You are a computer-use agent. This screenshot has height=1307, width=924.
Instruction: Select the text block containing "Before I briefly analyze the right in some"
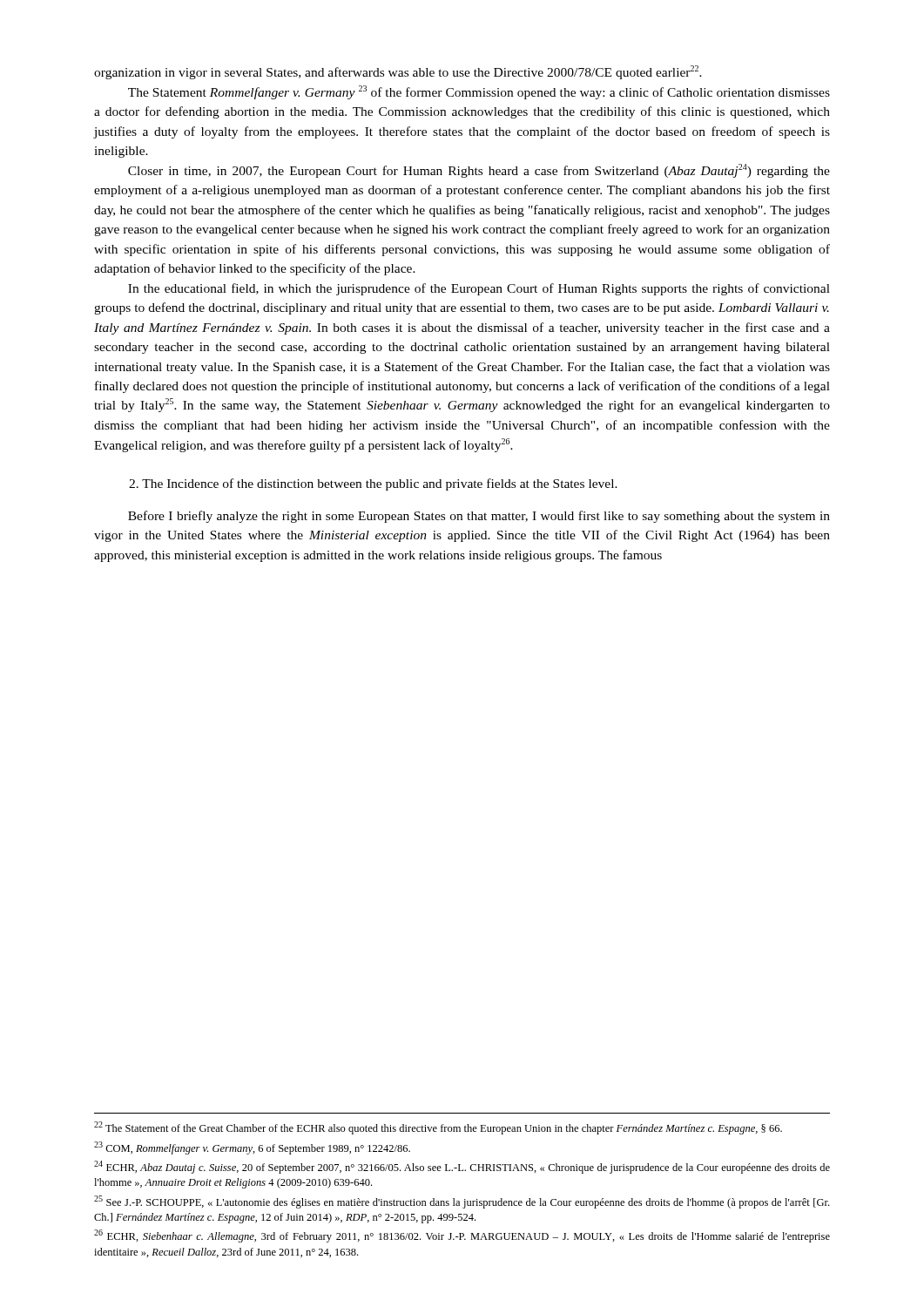(x=462, y=535)
